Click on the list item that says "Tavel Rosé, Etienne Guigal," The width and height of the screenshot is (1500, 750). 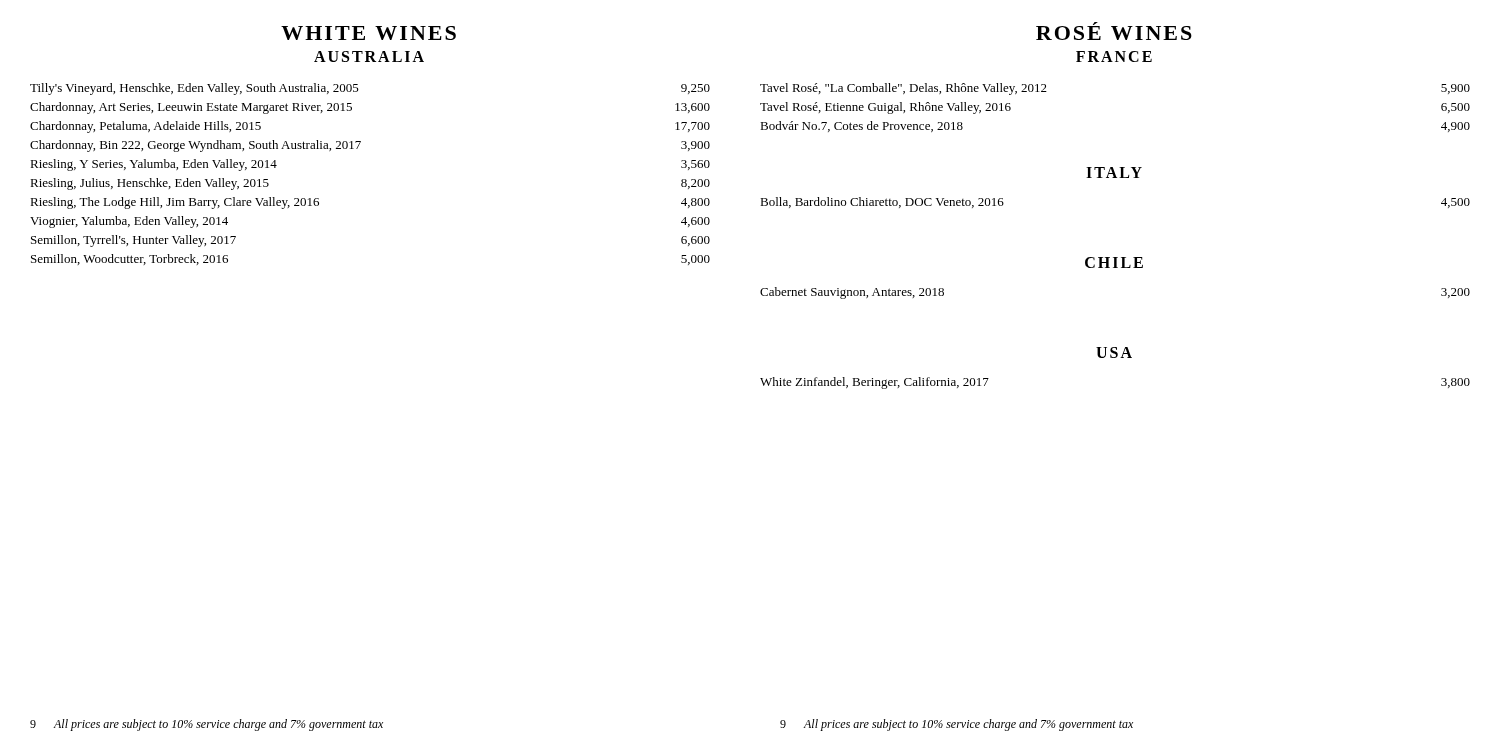[x=884, y=108]
